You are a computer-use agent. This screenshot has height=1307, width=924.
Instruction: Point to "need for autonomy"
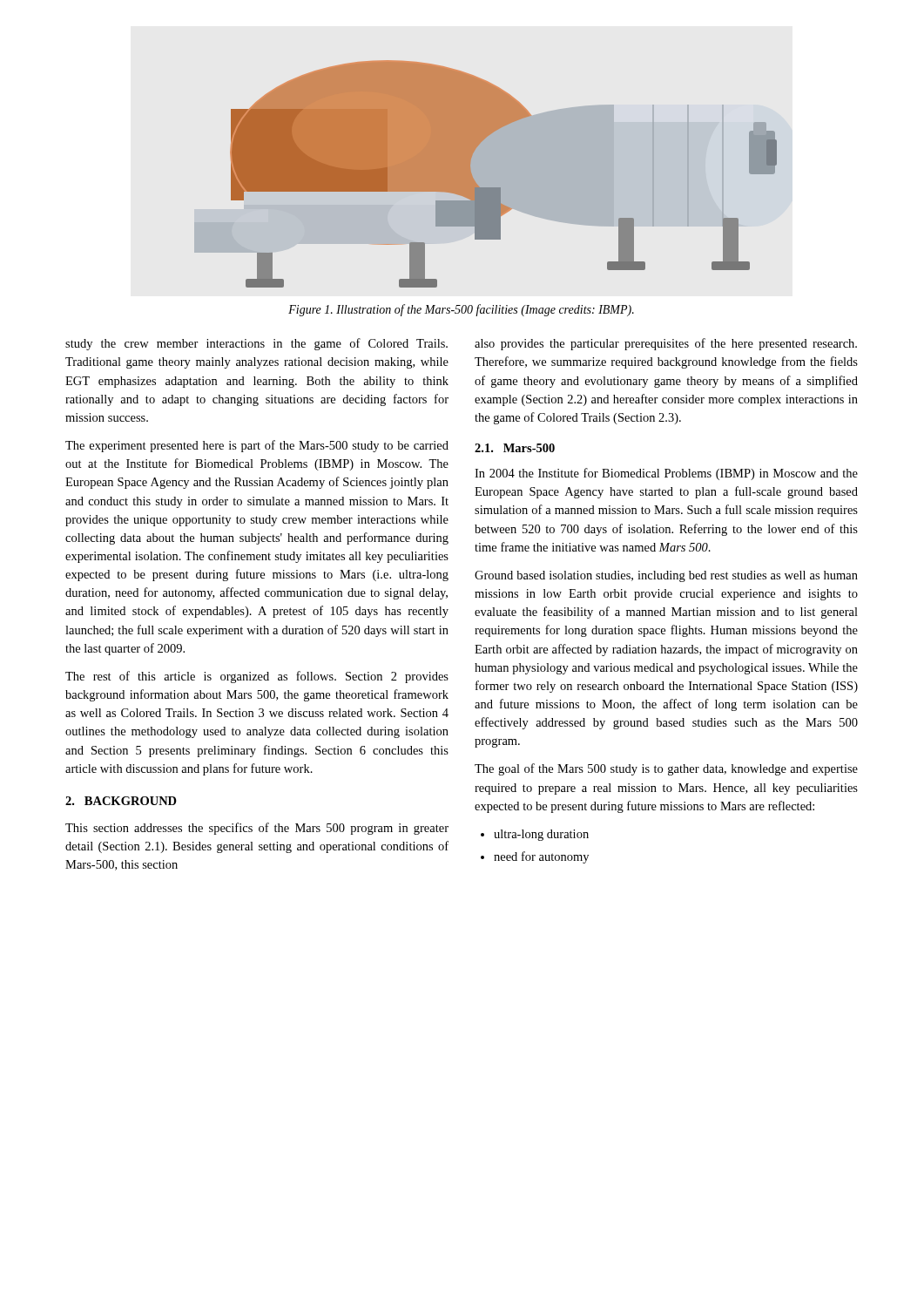click(x=541, y=857)
